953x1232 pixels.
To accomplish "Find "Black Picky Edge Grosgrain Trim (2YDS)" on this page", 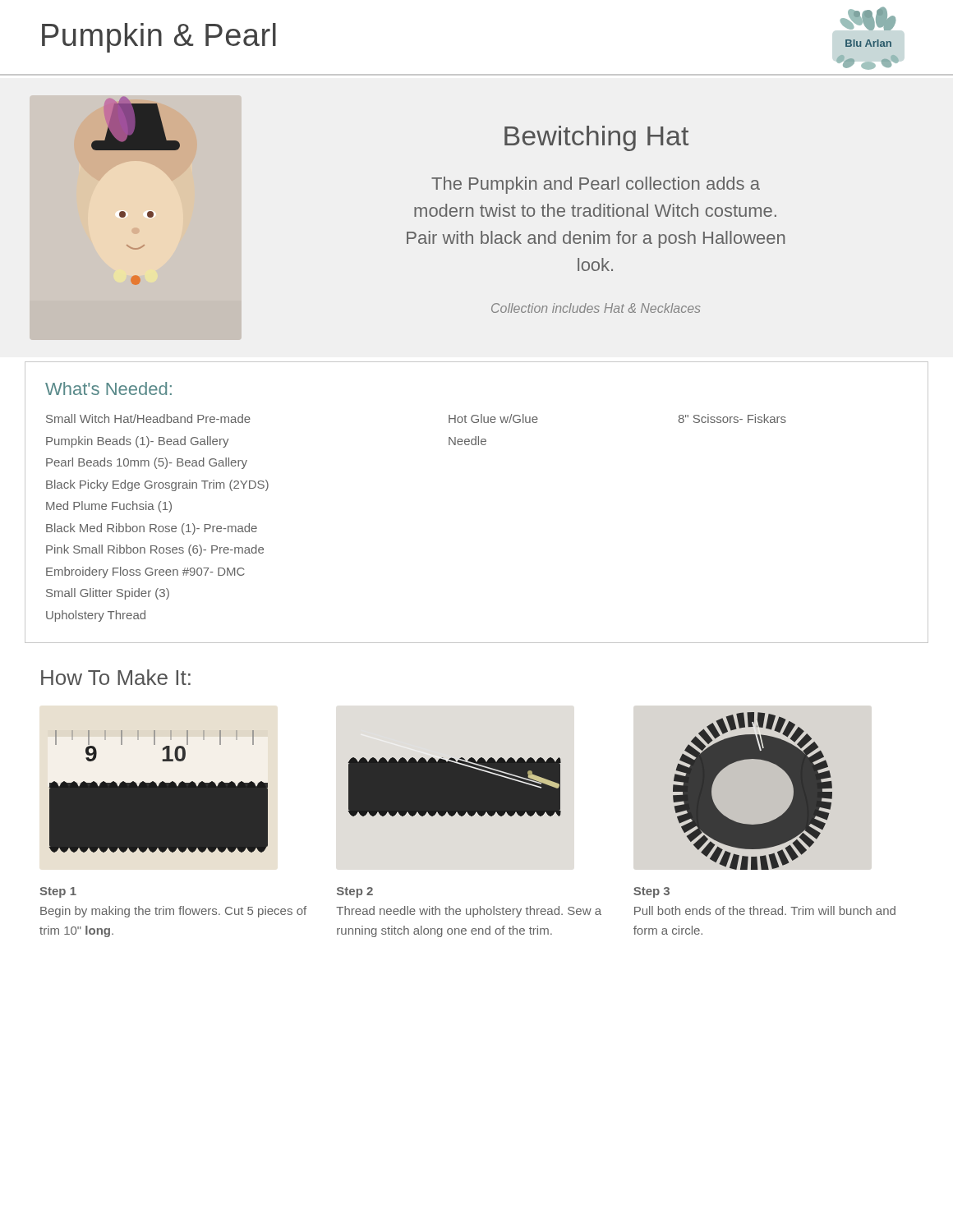I will tap(157, 484).
